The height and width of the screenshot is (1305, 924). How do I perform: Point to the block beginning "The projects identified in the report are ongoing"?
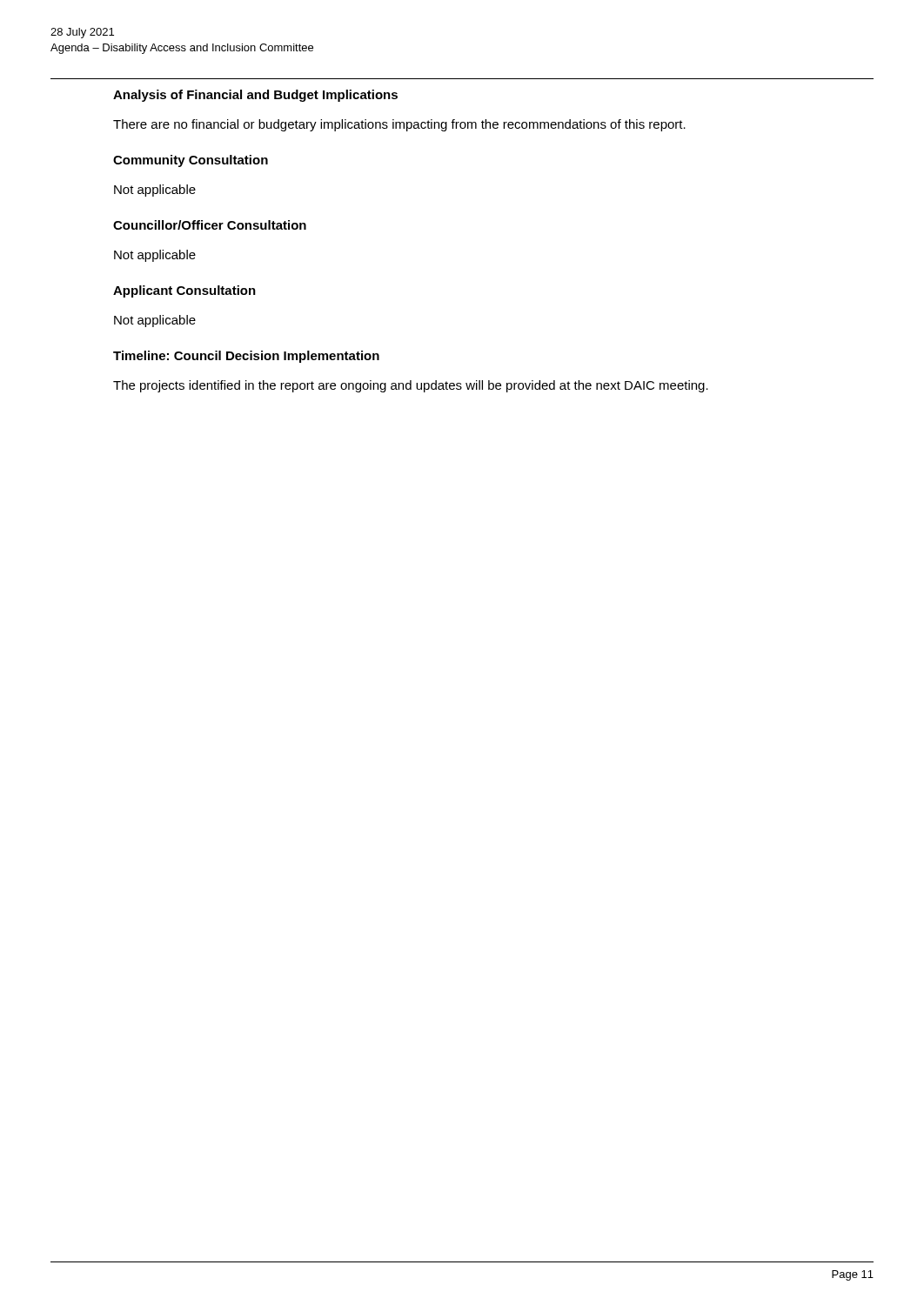pyautogui.click(x=411, y=385)
